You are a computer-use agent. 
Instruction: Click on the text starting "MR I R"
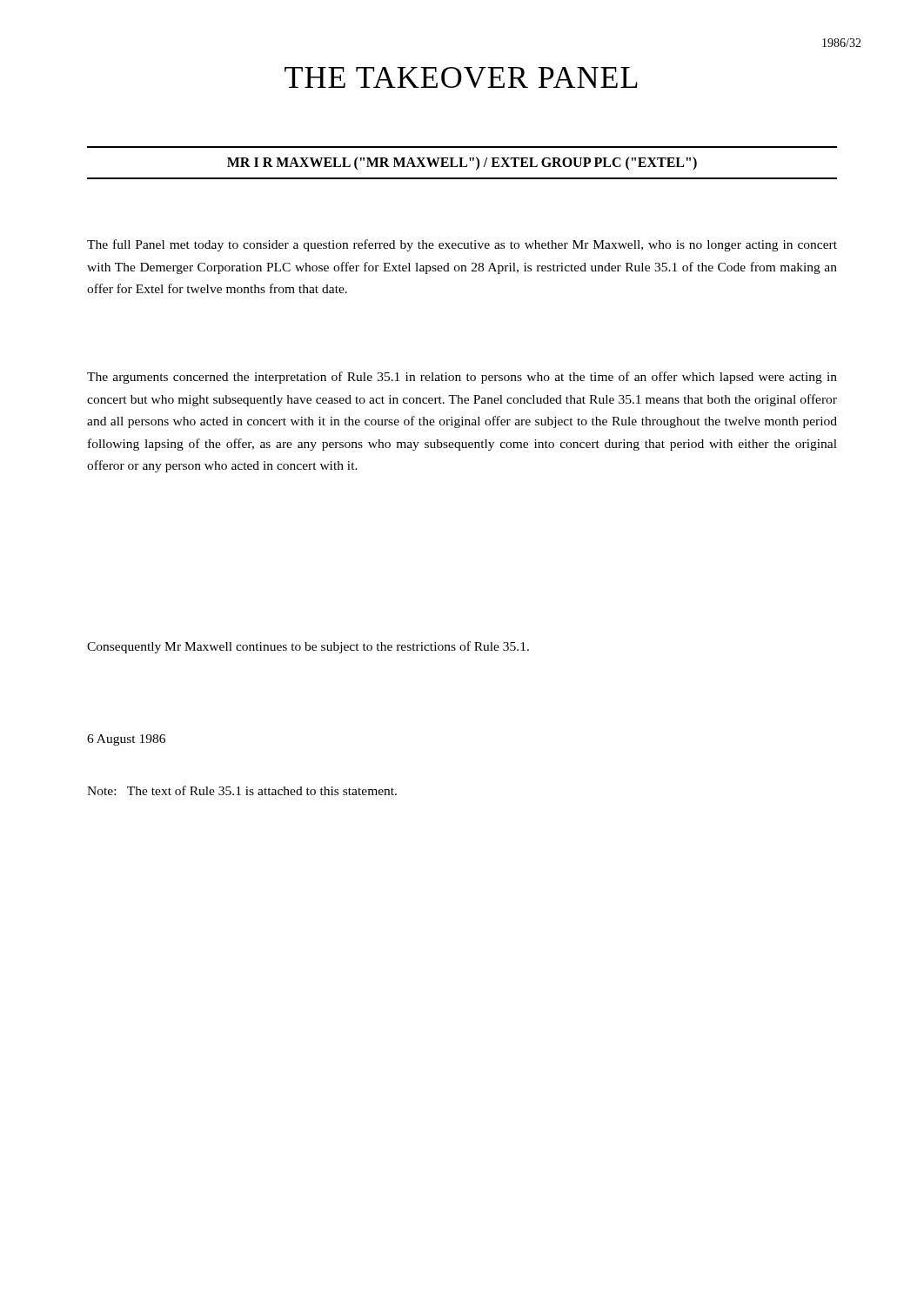click(462, 162)
